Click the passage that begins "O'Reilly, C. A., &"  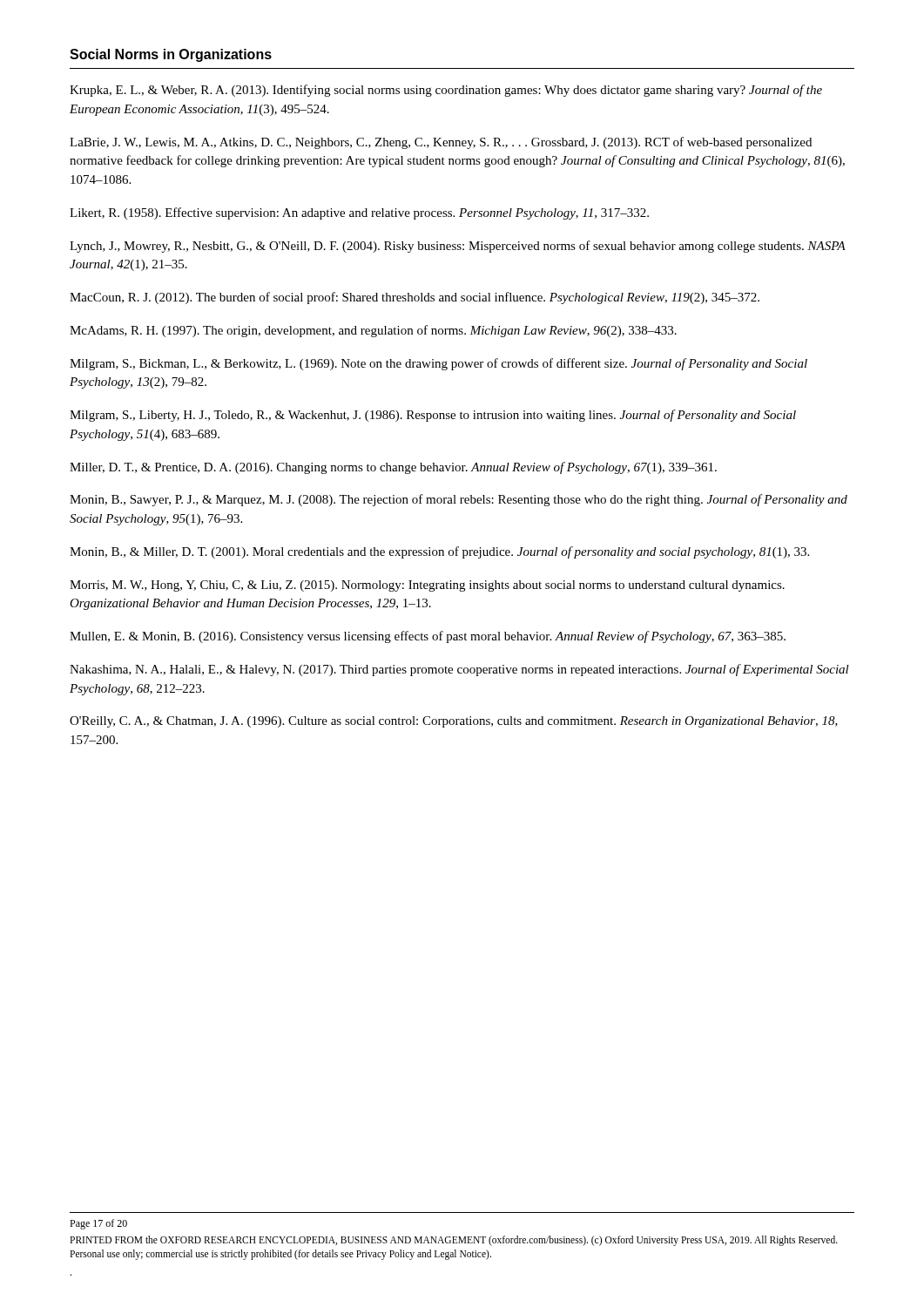(x=462, y=731)
